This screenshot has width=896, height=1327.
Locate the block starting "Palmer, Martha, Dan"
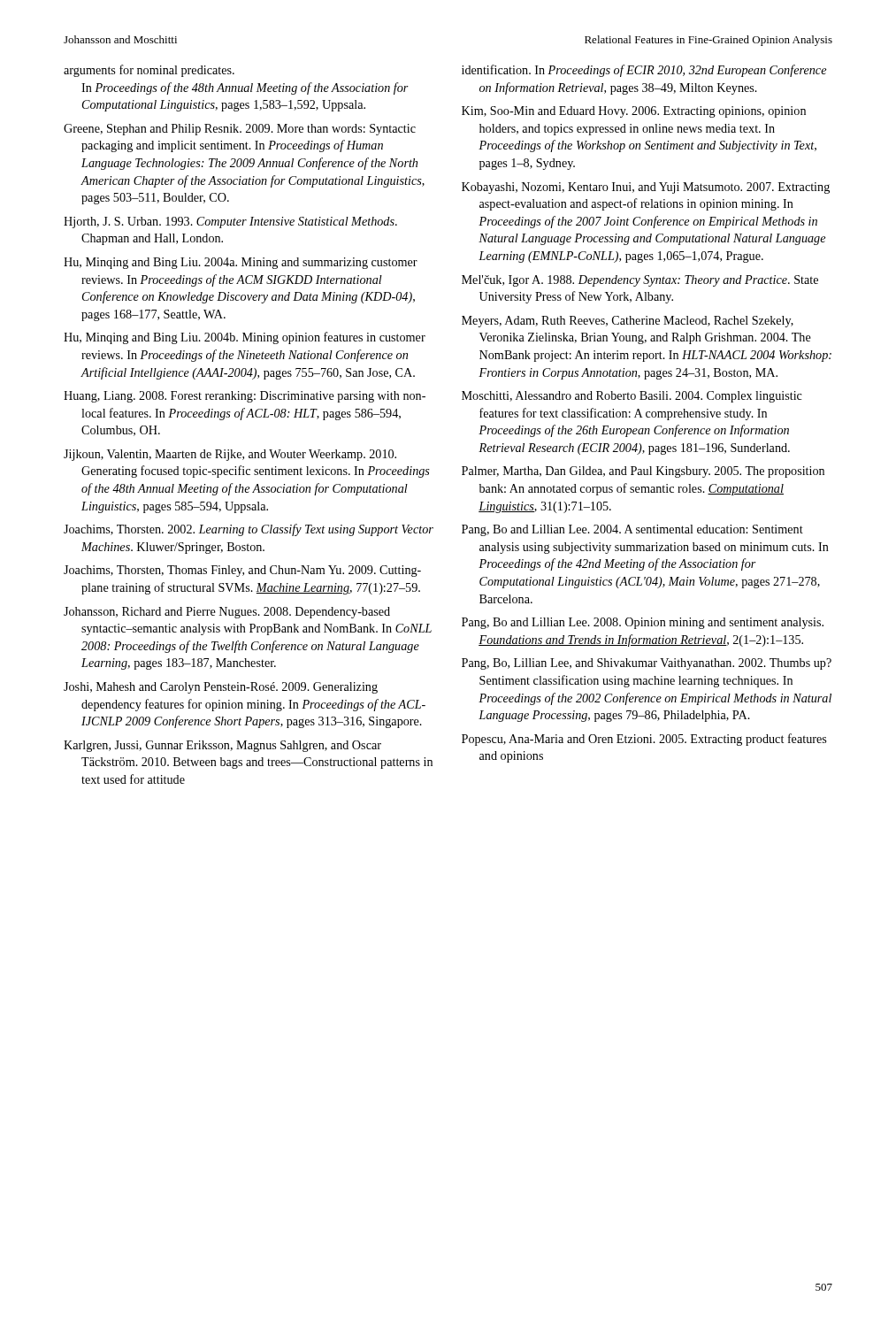(x=643, y=488)
